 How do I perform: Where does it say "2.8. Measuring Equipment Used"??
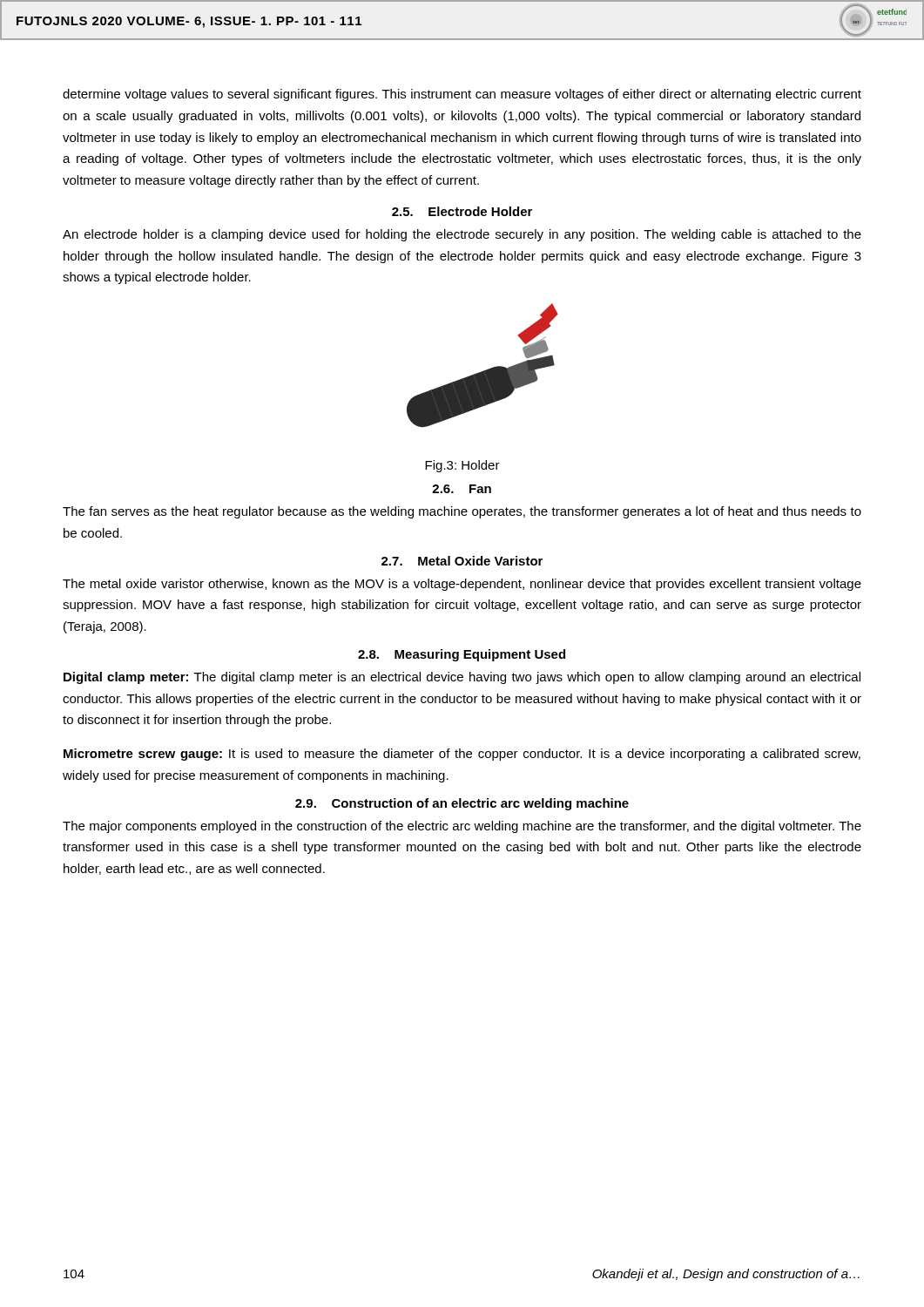[462, 654]
